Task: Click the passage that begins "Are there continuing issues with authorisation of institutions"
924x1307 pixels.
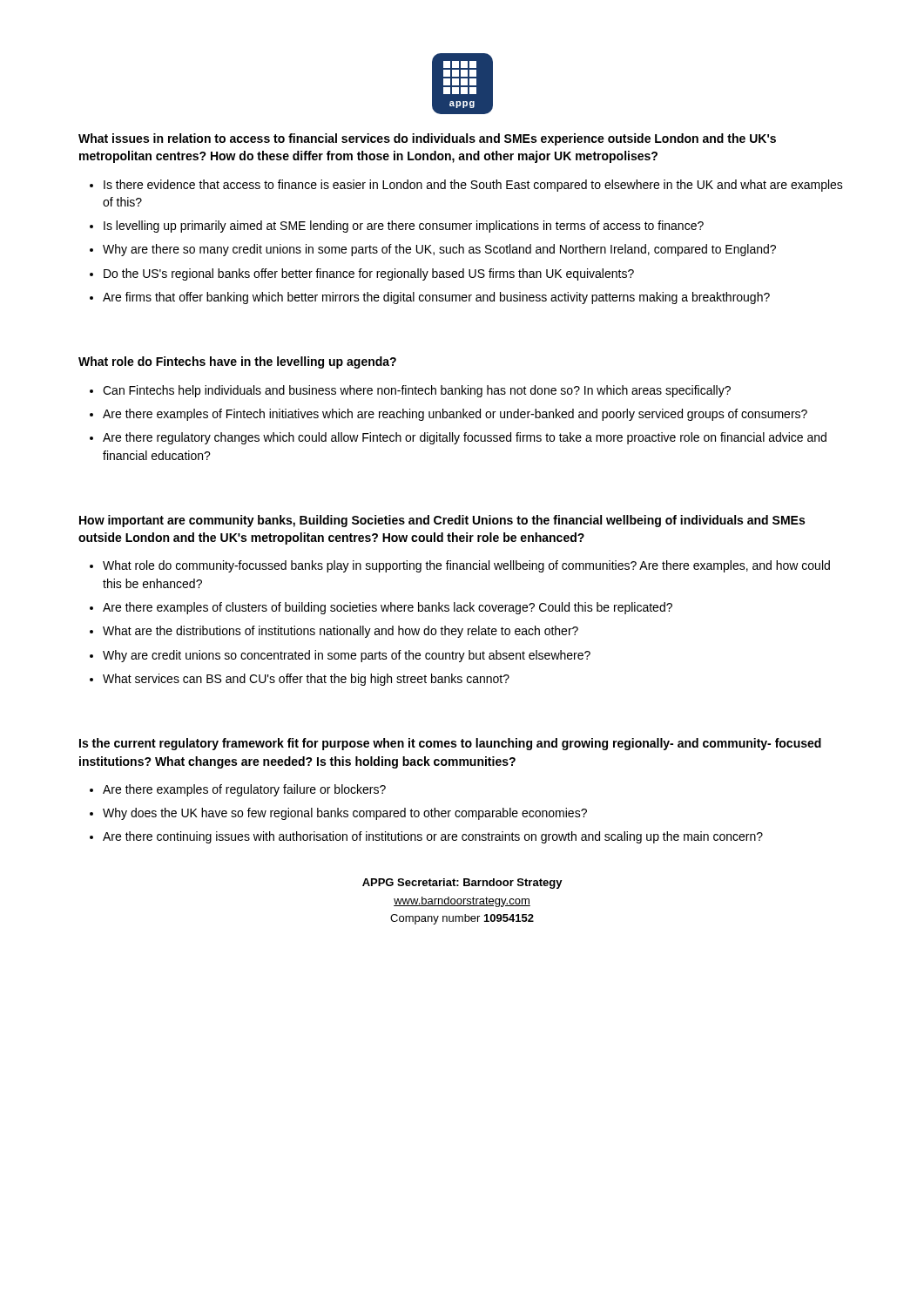Action: click(x=433, y=837)
